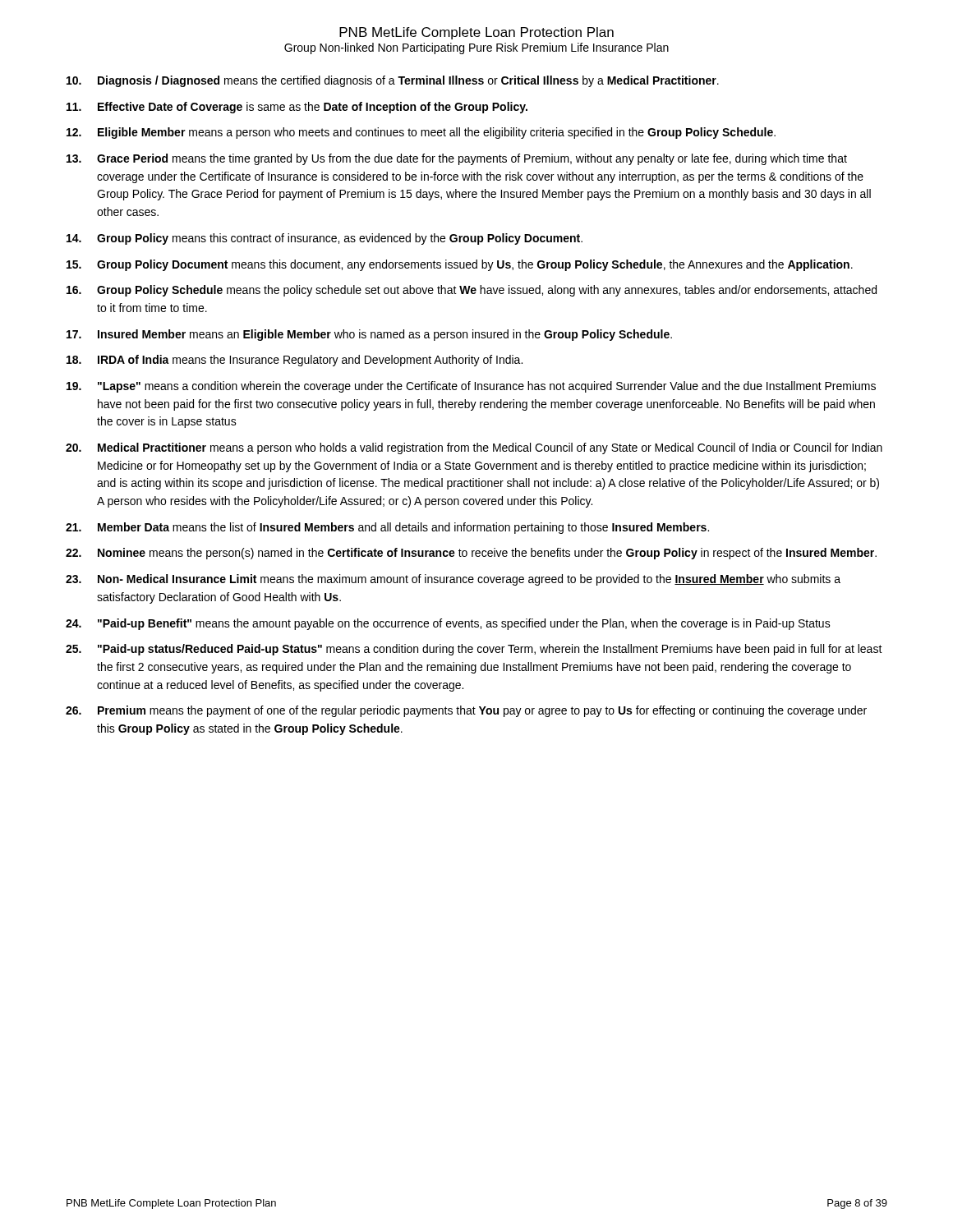Select the text block starting "14. Group Policy"
Image resolution: width=953 pixels, height=1232 pixels.
[x=325, y=239]
